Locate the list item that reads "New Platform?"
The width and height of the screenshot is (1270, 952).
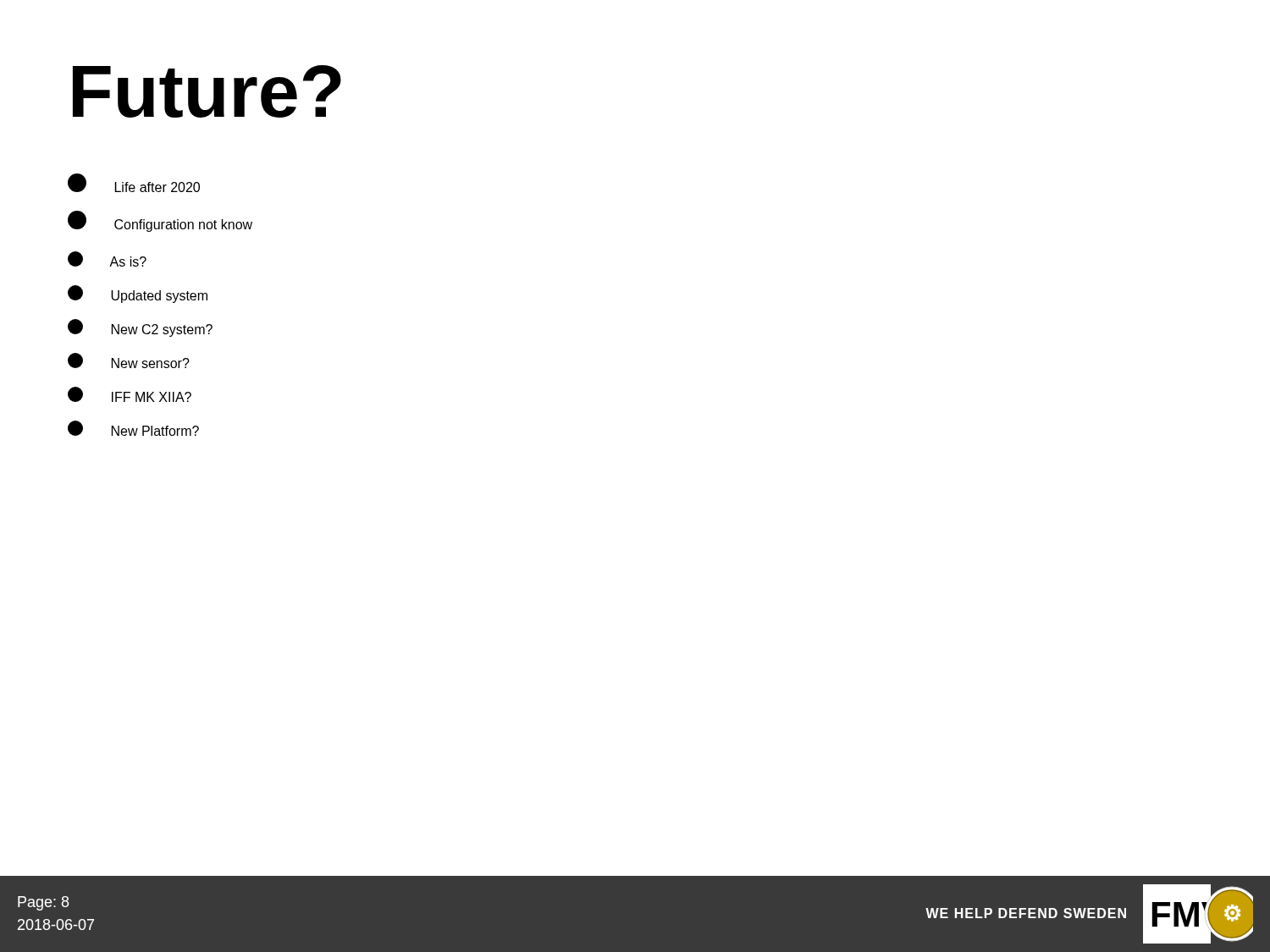133,428
